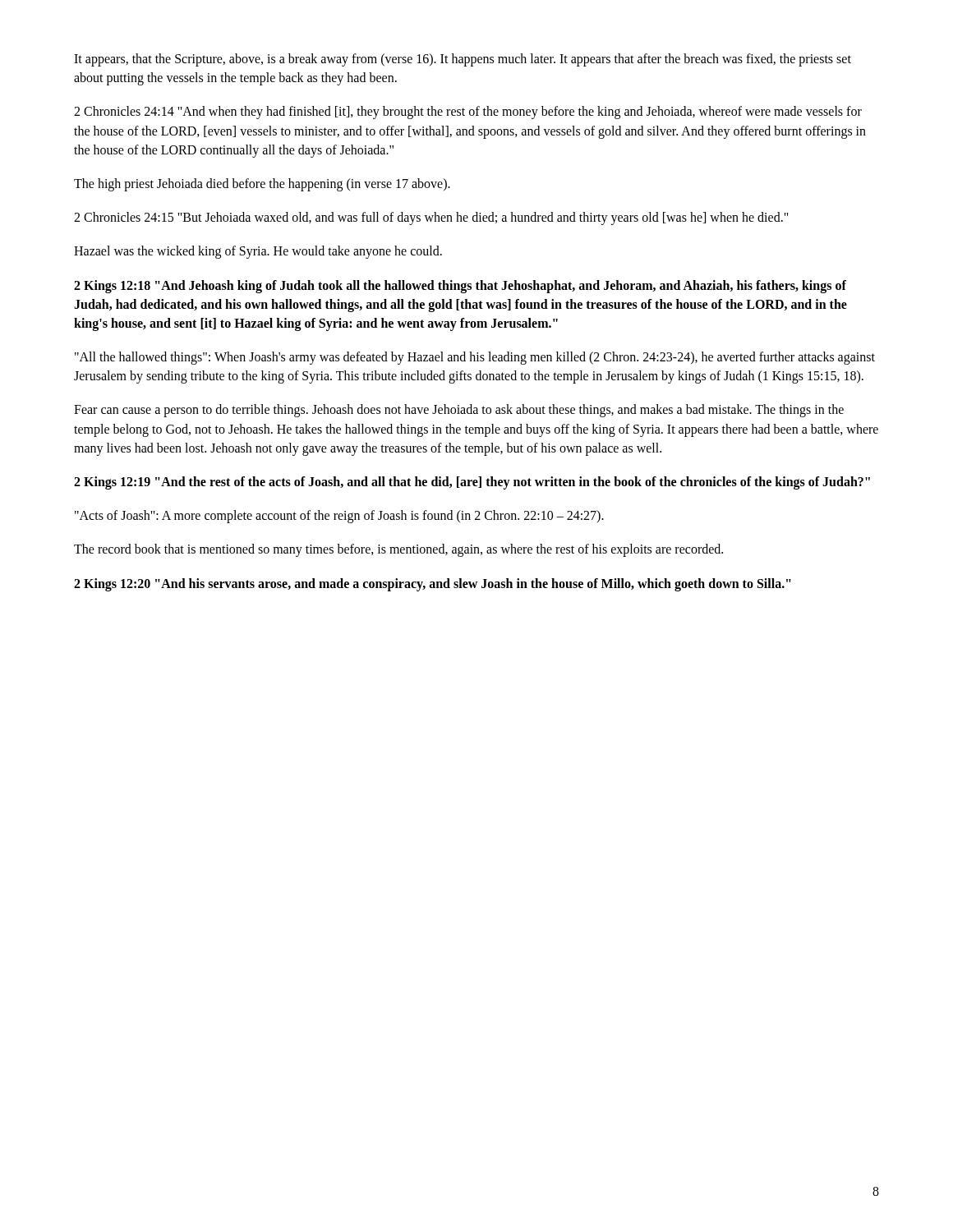953x1232 pixels.
Task: Point to the block beginning "2 Kings 12:18 "And Jehoash king of Judah"
Action: (x=460, y=304)
